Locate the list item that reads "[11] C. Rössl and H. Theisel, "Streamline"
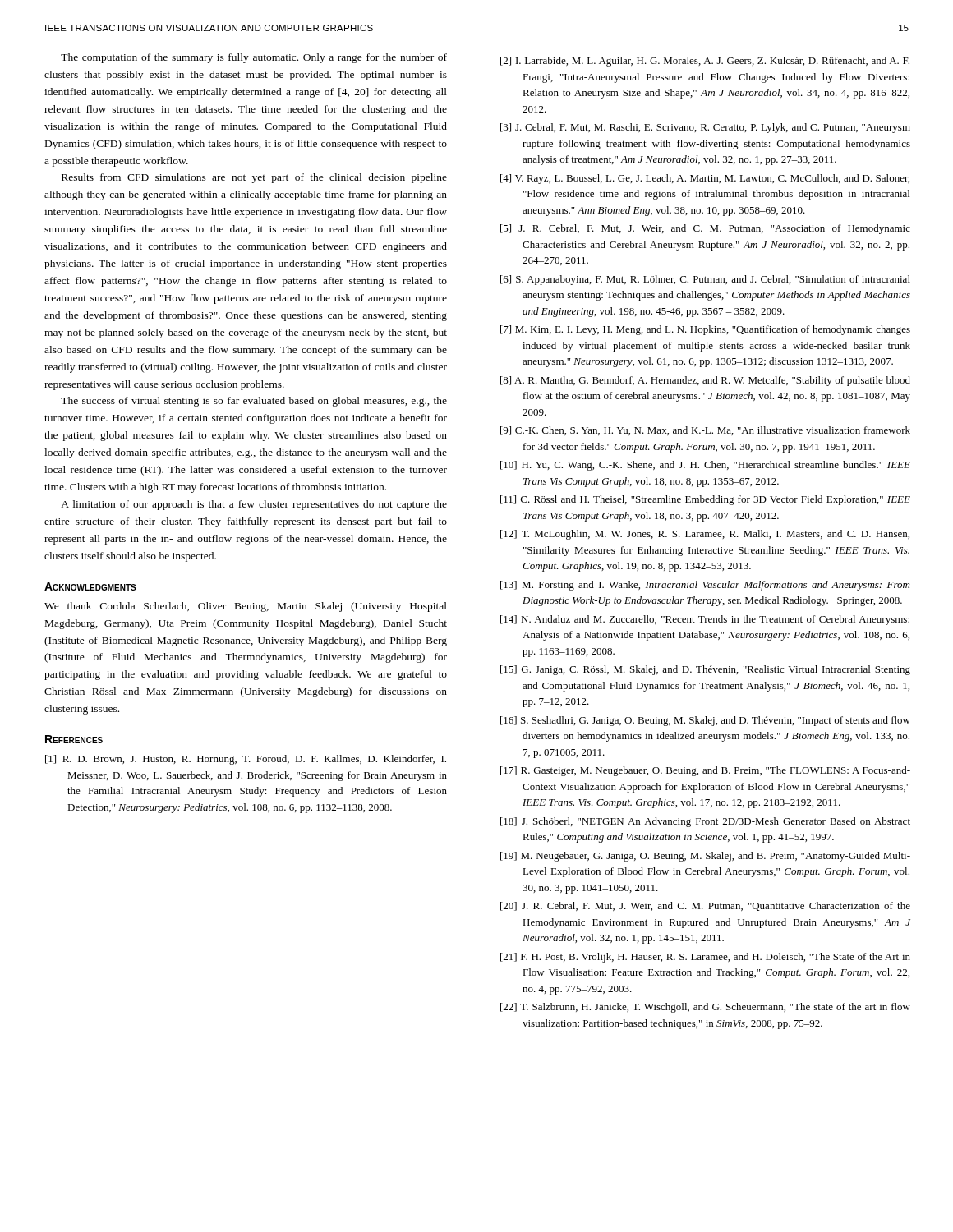Viewport: 953px width, 1232px height. coord(705,507)
